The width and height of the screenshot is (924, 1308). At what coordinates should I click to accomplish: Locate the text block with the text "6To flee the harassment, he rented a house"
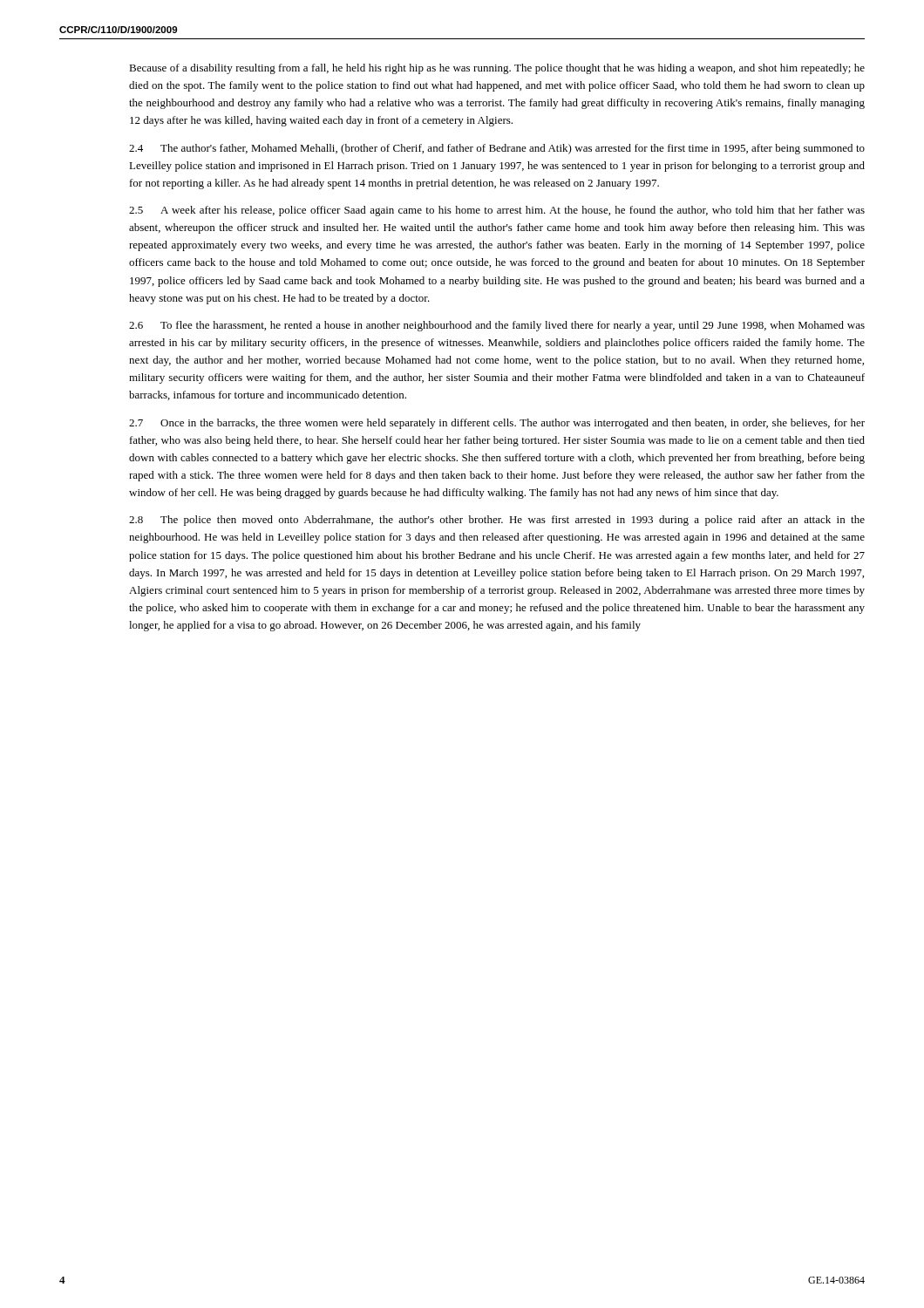497,359
